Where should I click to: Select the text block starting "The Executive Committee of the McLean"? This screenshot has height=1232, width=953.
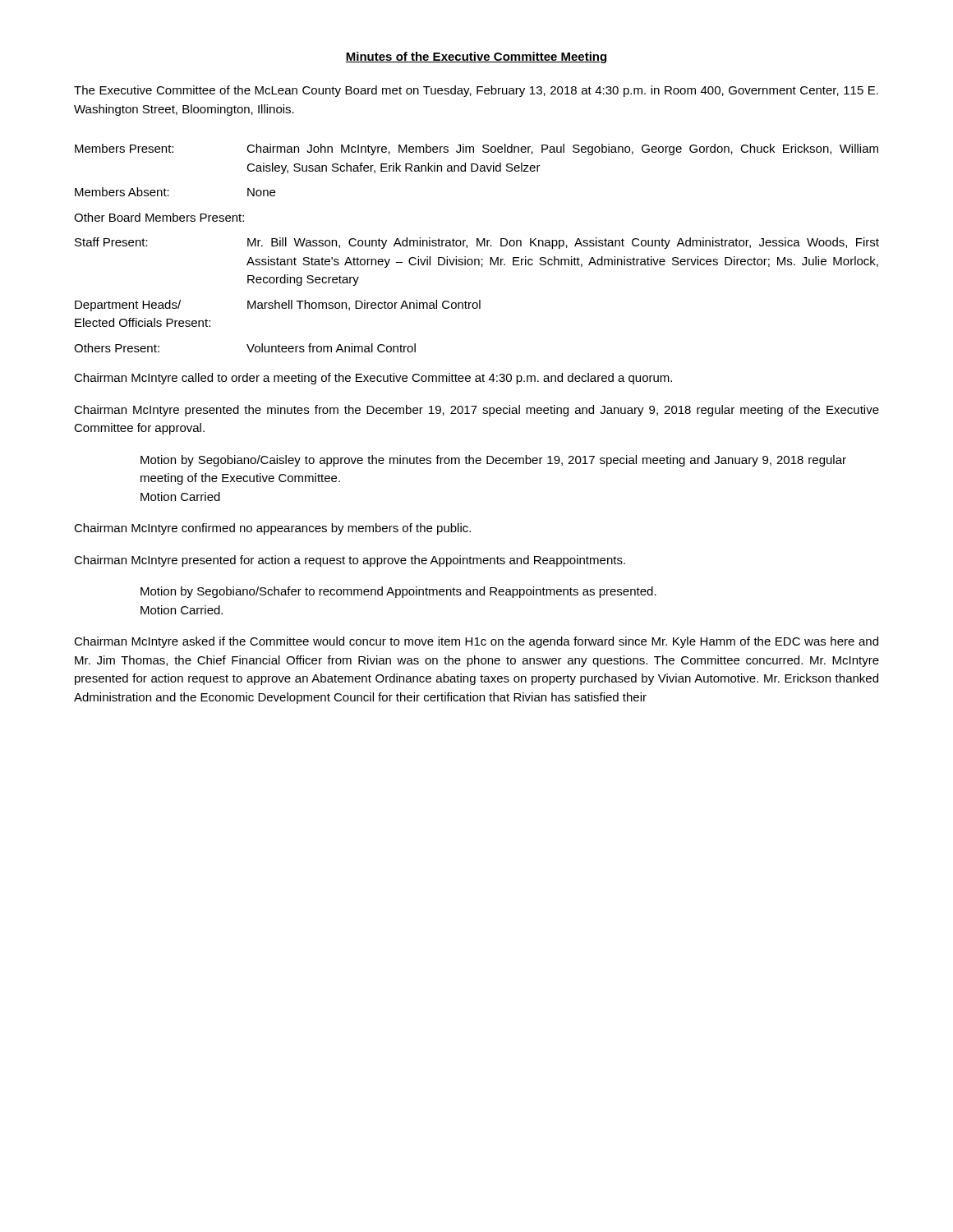coord(476,99)
